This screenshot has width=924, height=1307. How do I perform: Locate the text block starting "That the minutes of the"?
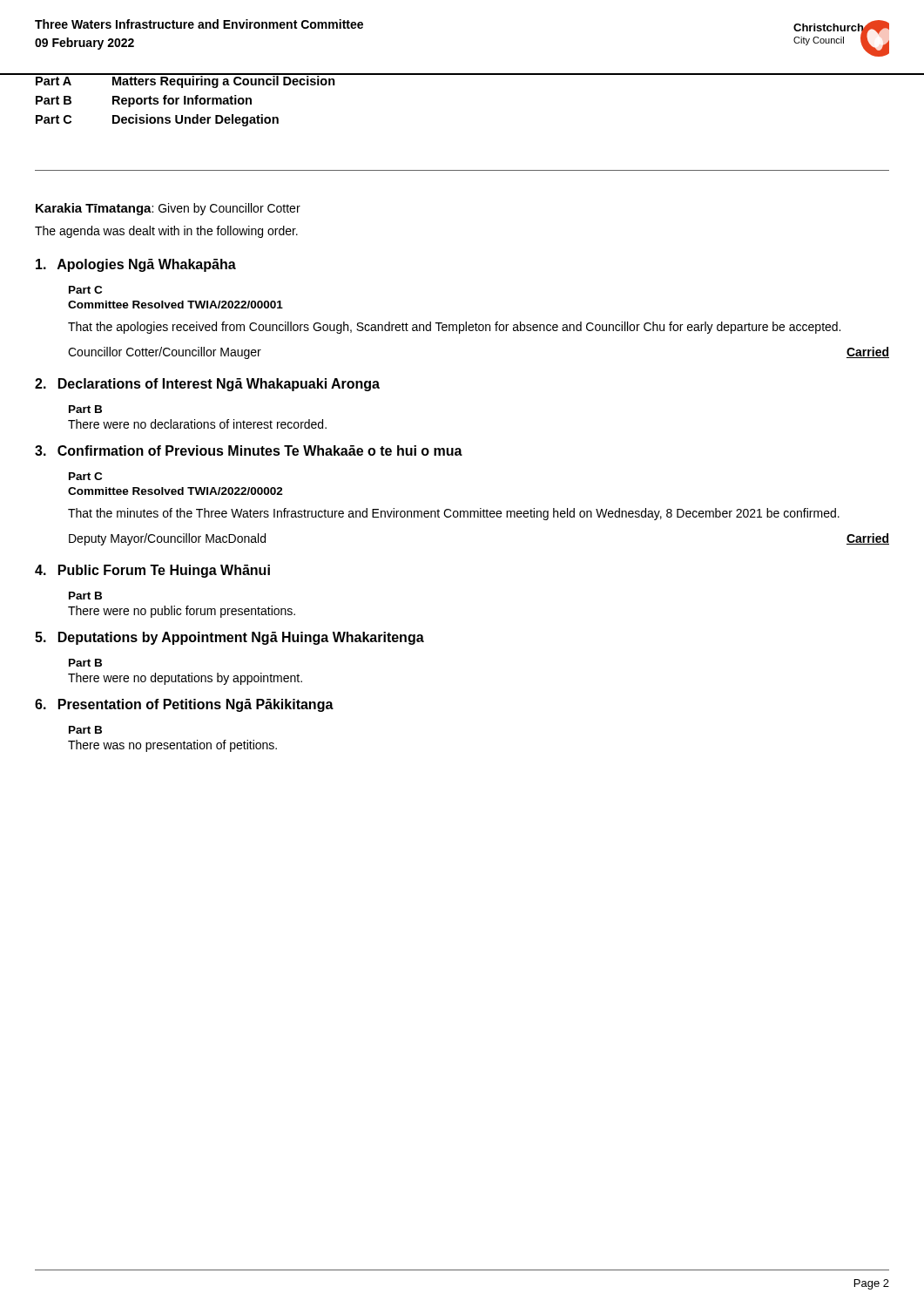tap(454, 513)
